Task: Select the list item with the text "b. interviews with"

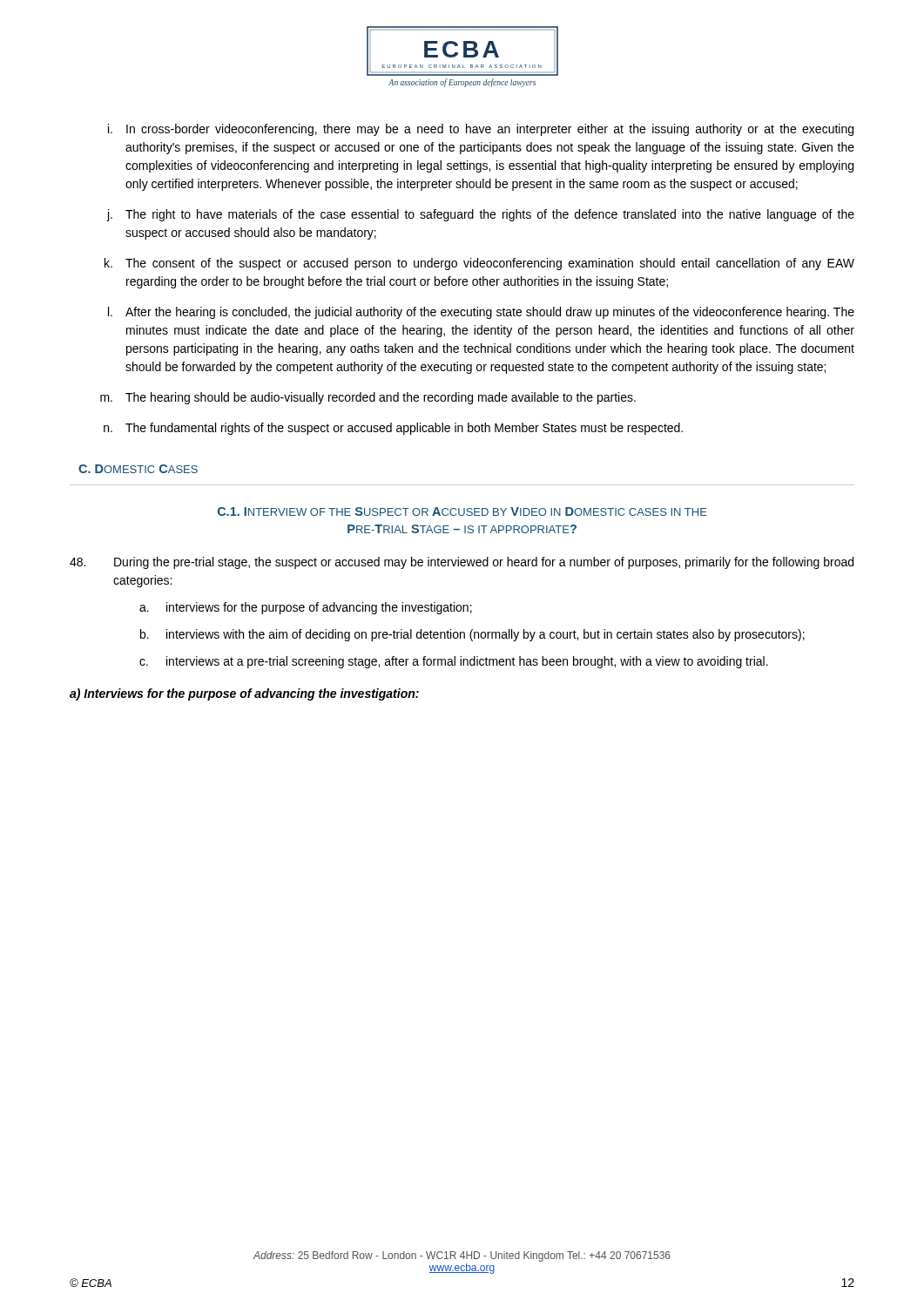Action: pyautogui.click(x=497, y=635)
